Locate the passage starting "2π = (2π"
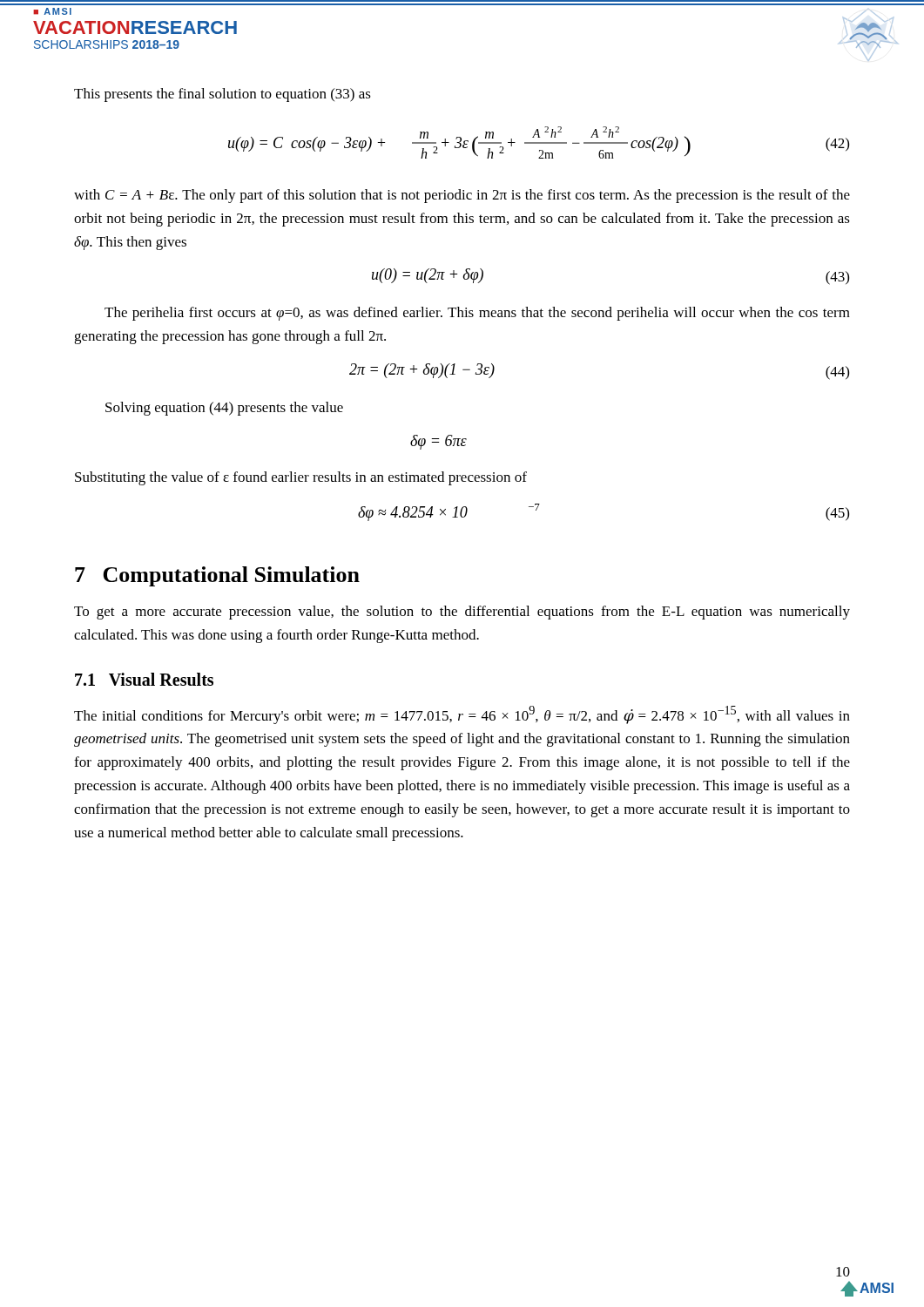 pyautogui.click(x=413, y=372)
